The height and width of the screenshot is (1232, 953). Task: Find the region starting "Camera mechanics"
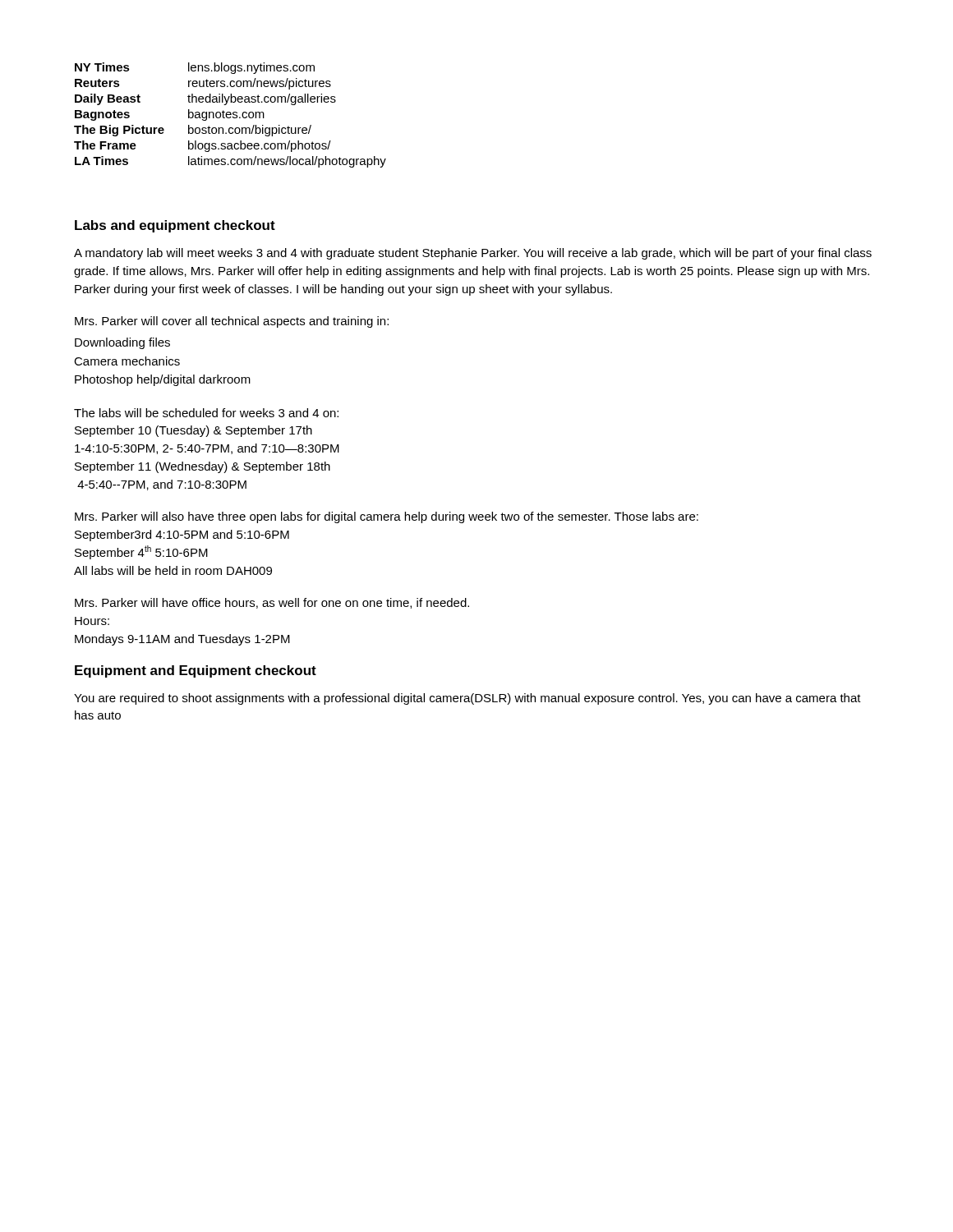click(127, 361)
